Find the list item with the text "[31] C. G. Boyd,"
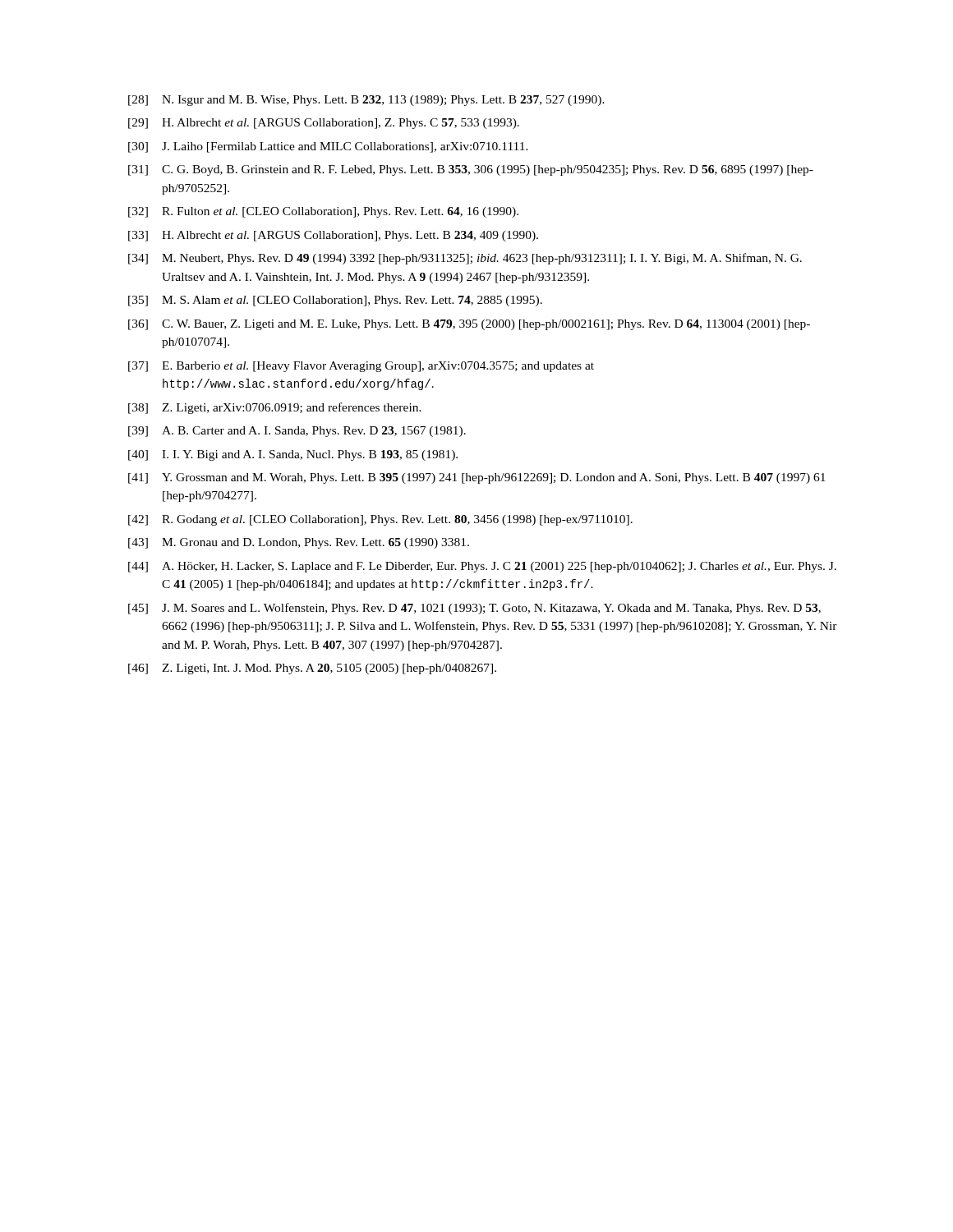 pos(487,179)
